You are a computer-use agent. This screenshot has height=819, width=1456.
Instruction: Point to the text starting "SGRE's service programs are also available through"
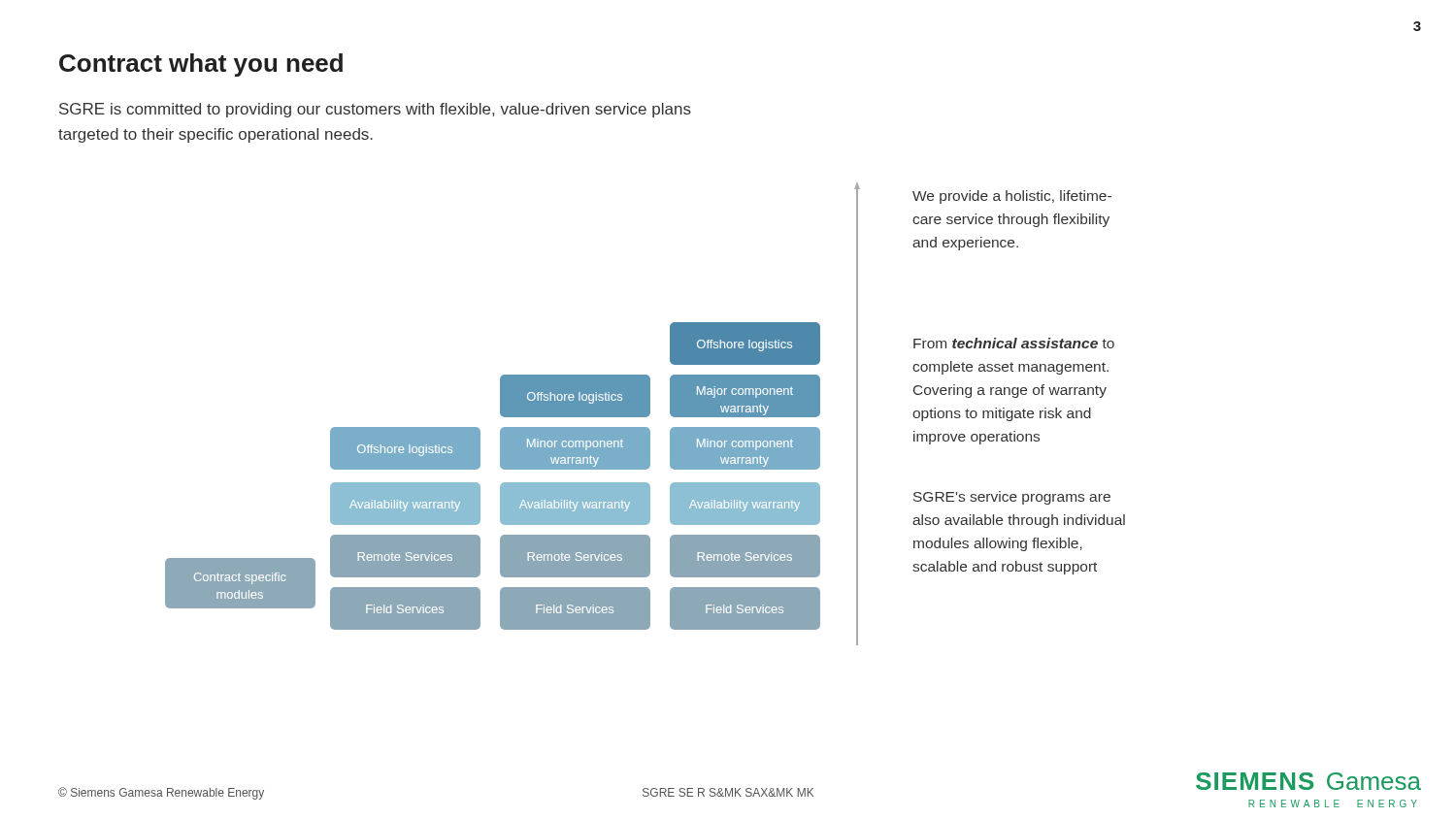[x=1019, y=531]
